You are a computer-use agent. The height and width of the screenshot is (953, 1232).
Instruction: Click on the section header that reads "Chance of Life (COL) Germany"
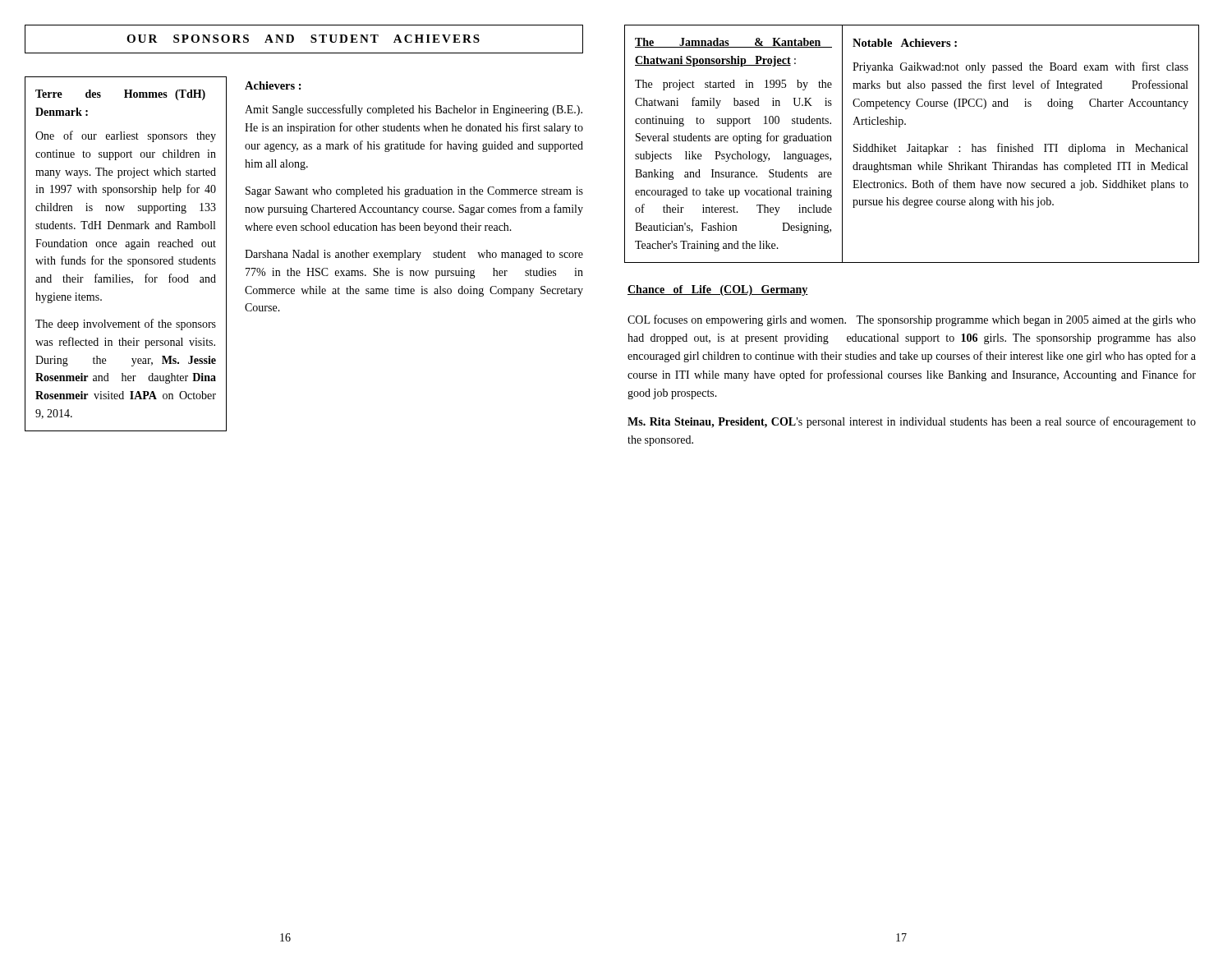click(x=718, y=290)
